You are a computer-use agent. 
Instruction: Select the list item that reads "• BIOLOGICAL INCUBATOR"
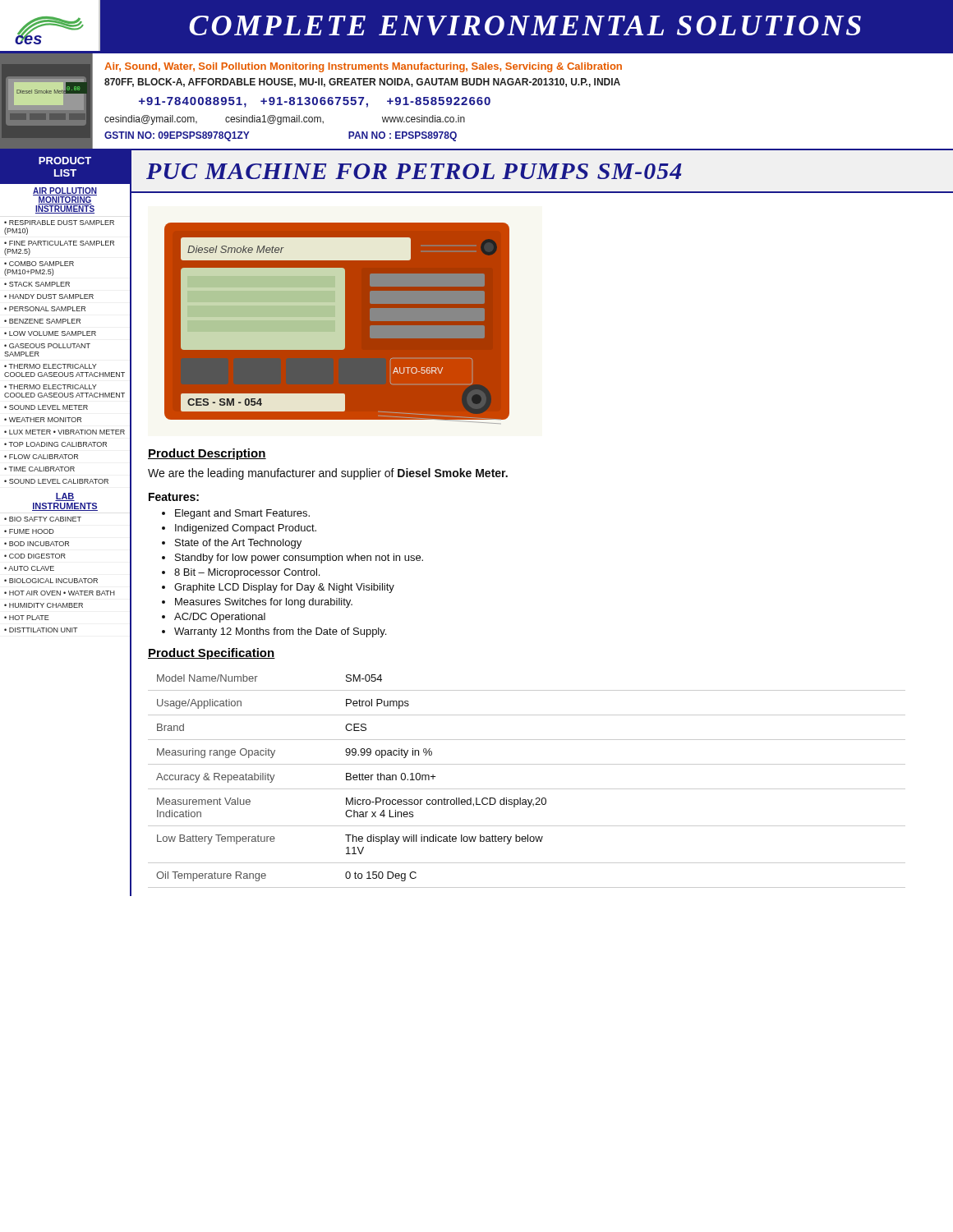coord(51,580)
